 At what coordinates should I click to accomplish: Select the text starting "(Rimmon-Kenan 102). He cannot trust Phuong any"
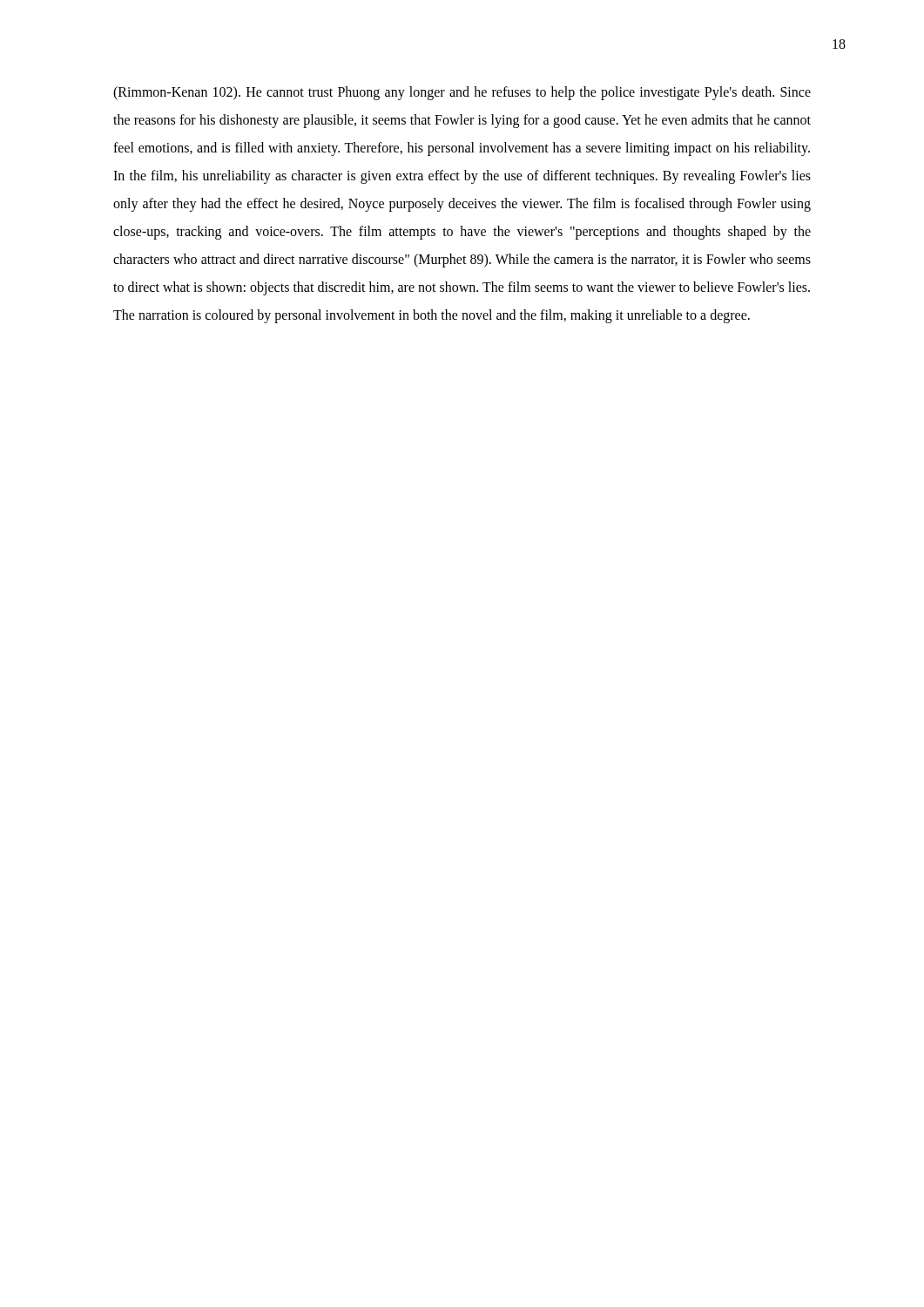coord(462,203)
